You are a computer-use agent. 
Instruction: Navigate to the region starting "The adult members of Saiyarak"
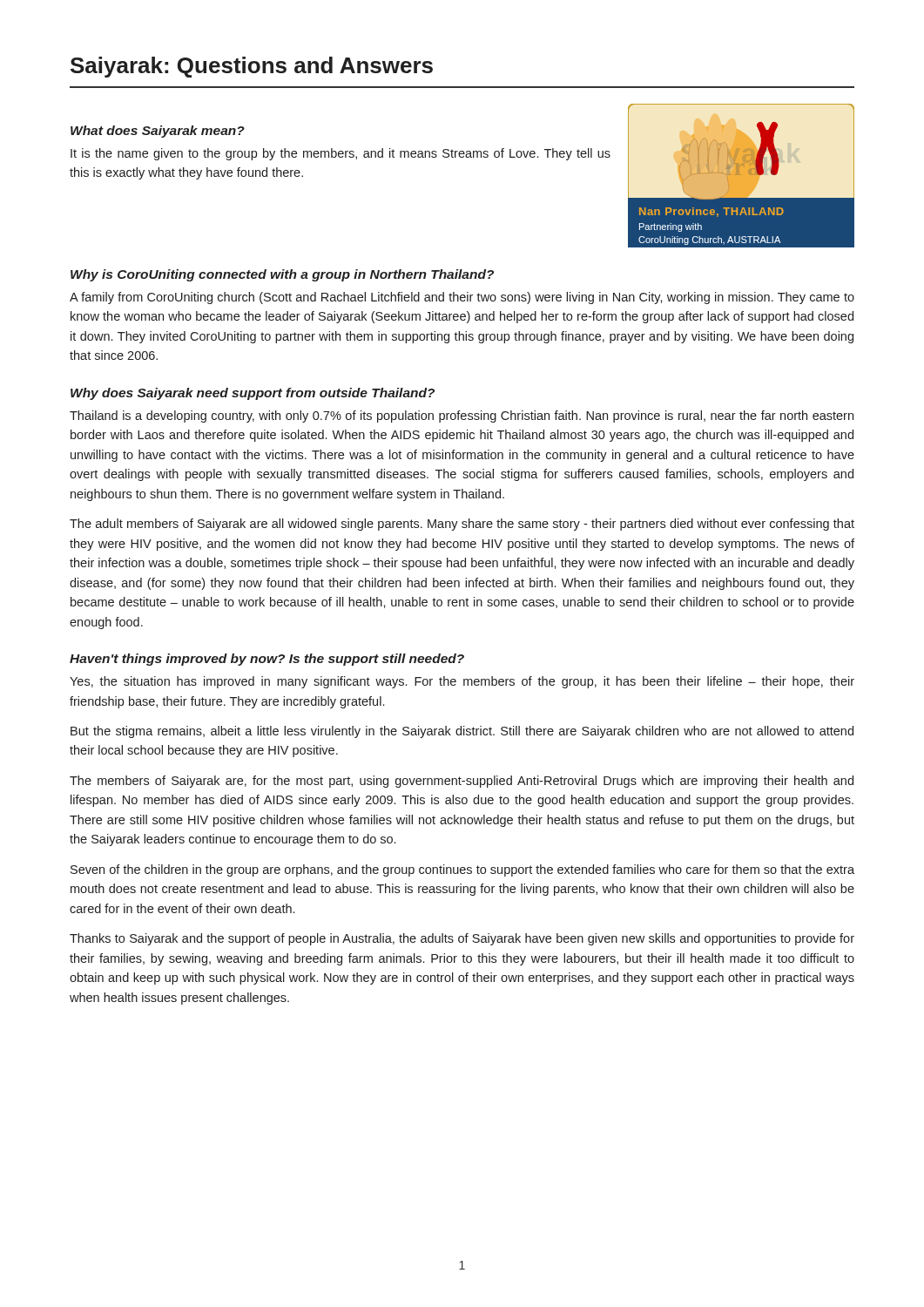pyautogui.click(x=462, y=573)
